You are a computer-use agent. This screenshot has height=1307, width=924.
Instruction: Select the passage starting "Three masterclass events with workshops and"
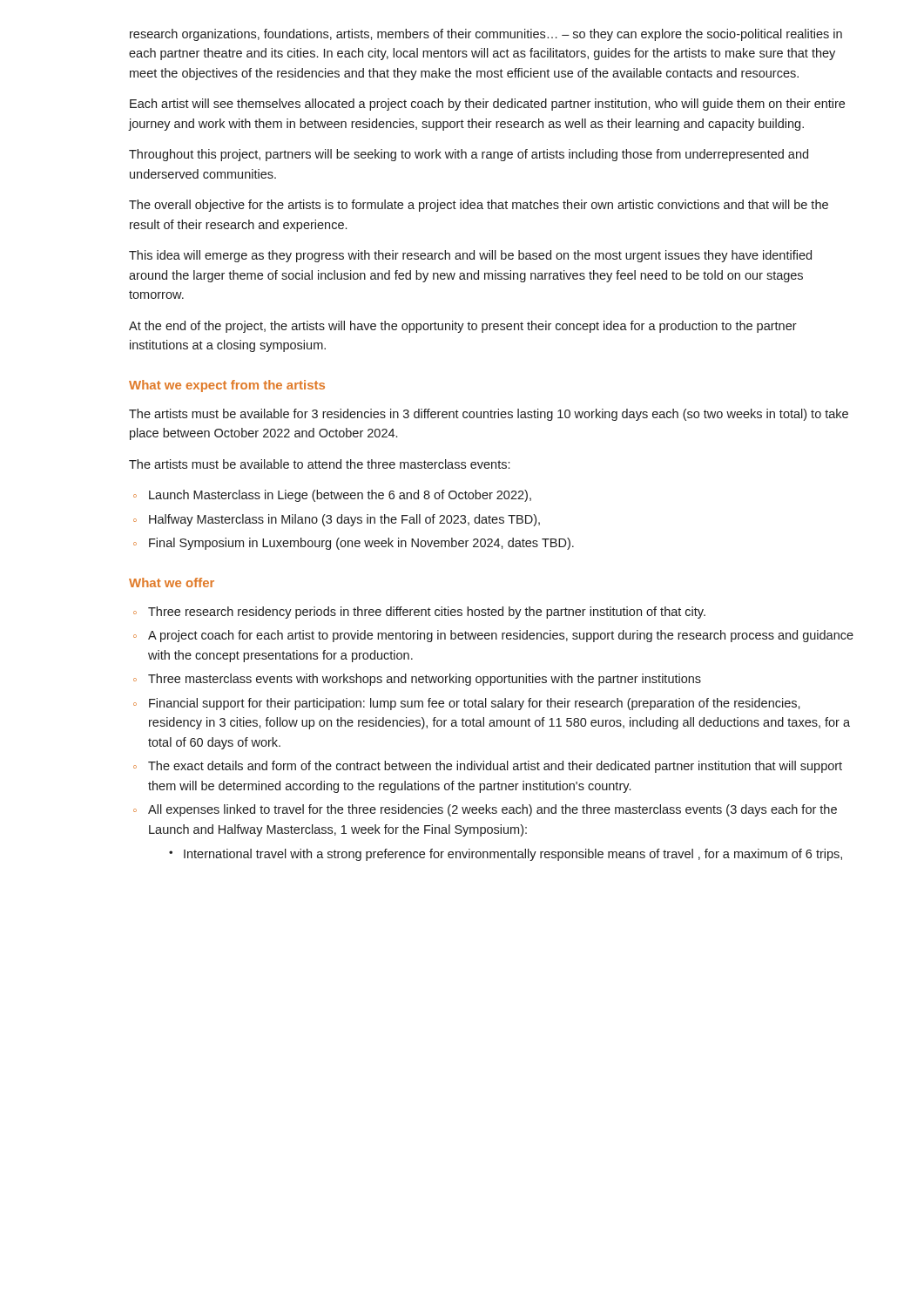click(x=425, y=679)
